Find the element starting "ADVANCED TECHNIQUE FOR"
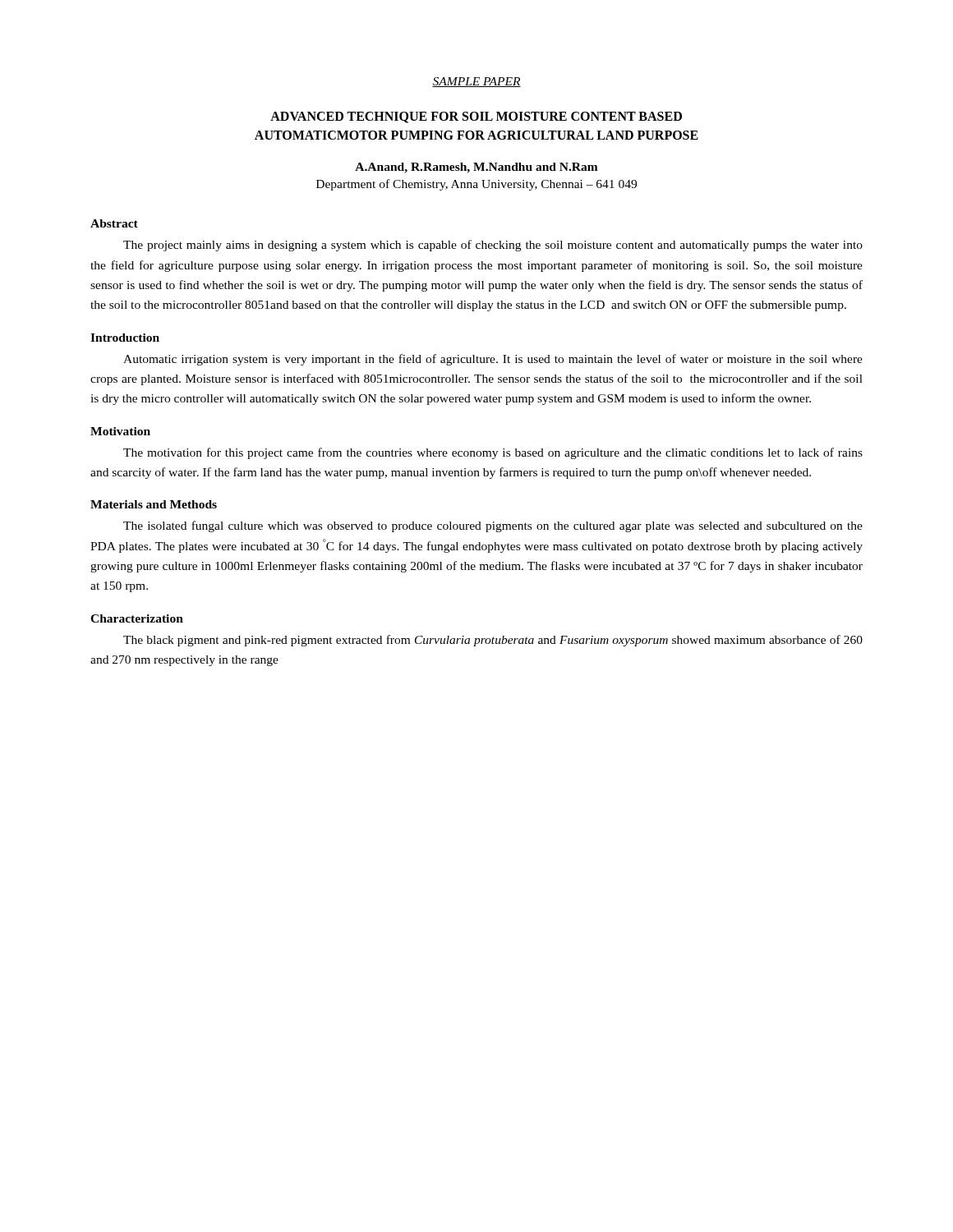This screenshot has height=1232, width=953. click(x=476, y=126)
